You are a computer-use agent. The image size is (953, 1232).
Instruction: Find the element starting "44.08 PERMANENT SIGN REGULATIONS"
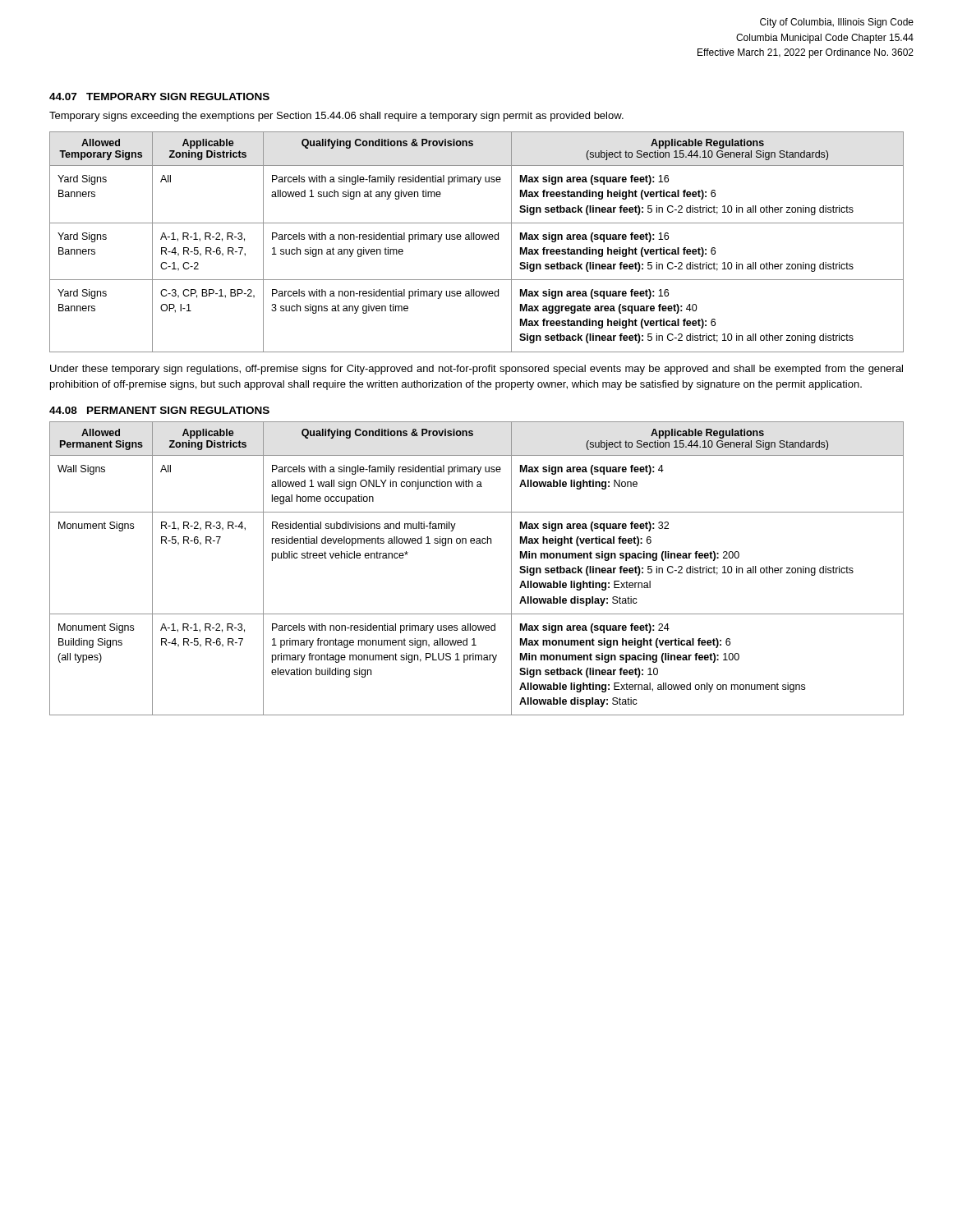159,410
